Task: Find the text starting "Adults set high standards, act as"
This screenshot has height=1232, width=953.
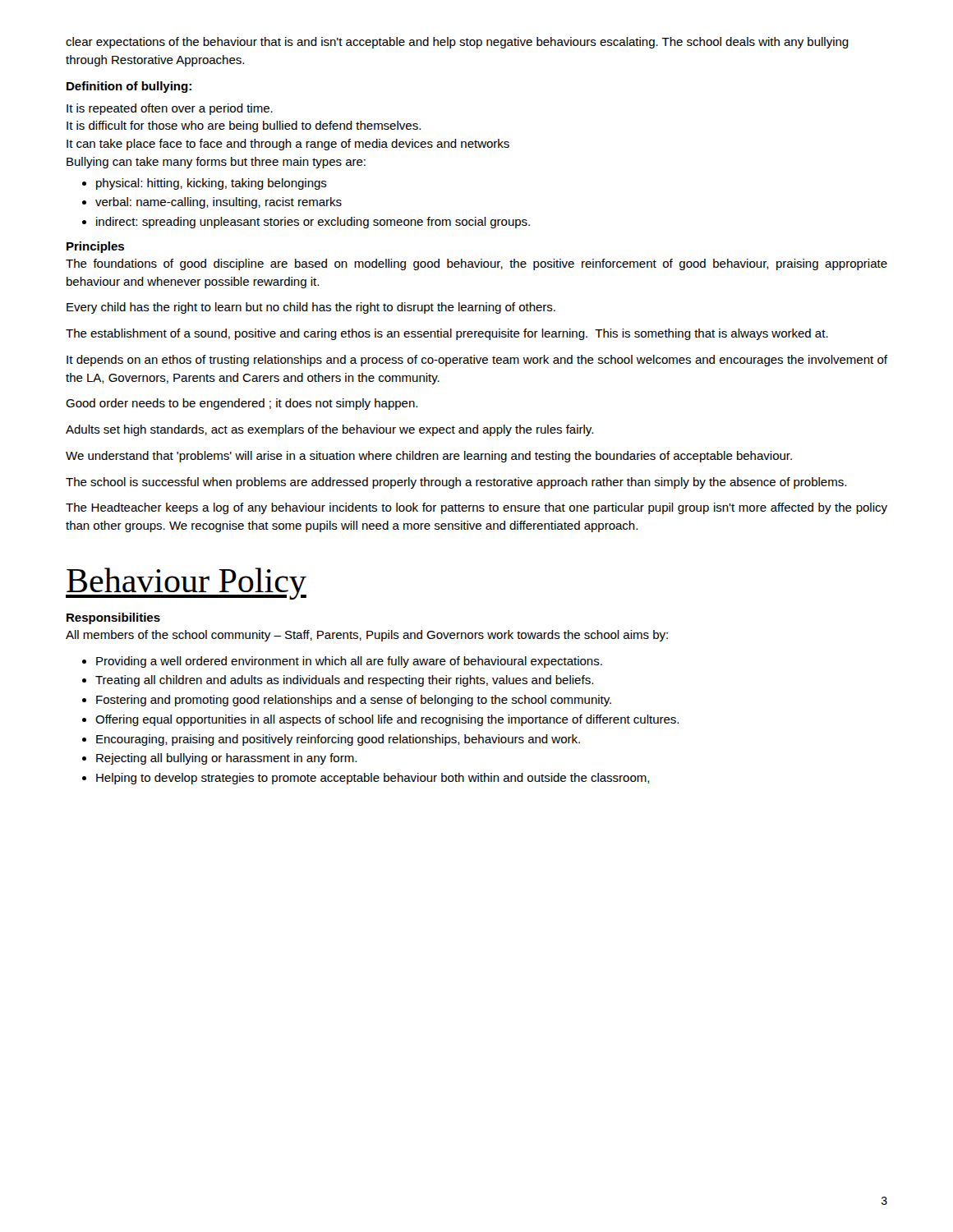Action: (x=476, y=429)
